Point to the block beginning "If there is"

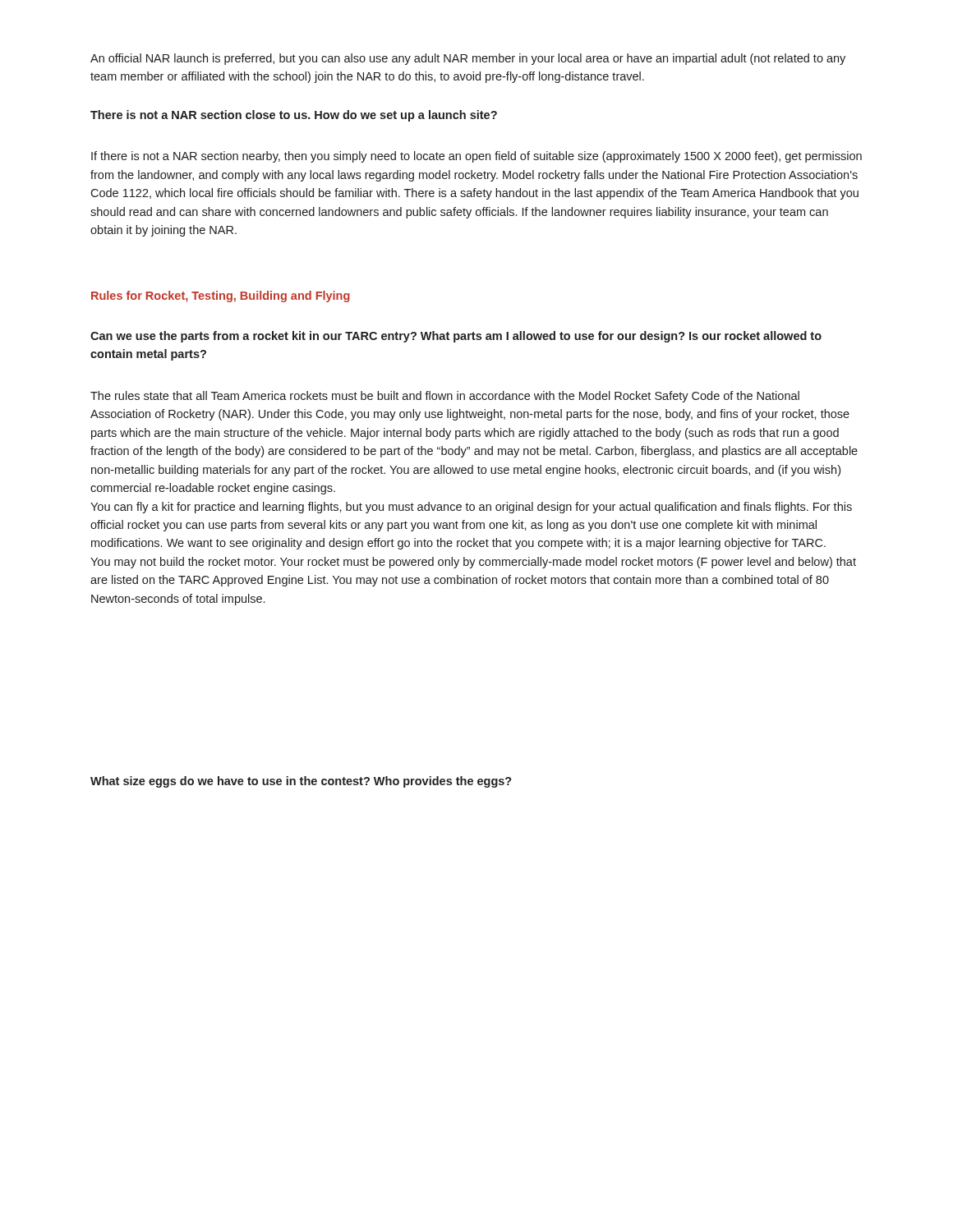(476, 193)
